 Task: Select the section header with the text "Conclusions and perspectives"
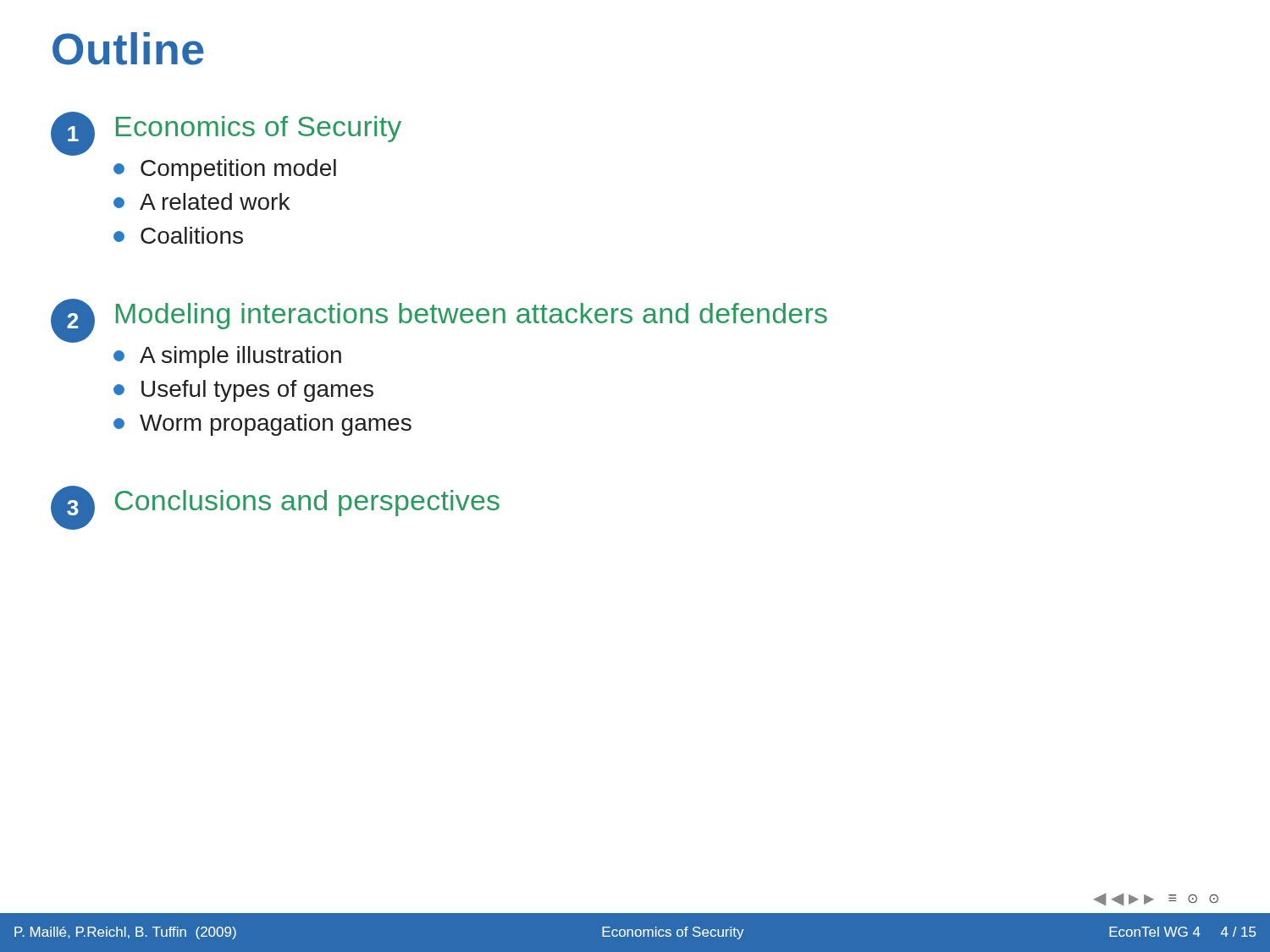pos(307,500)
